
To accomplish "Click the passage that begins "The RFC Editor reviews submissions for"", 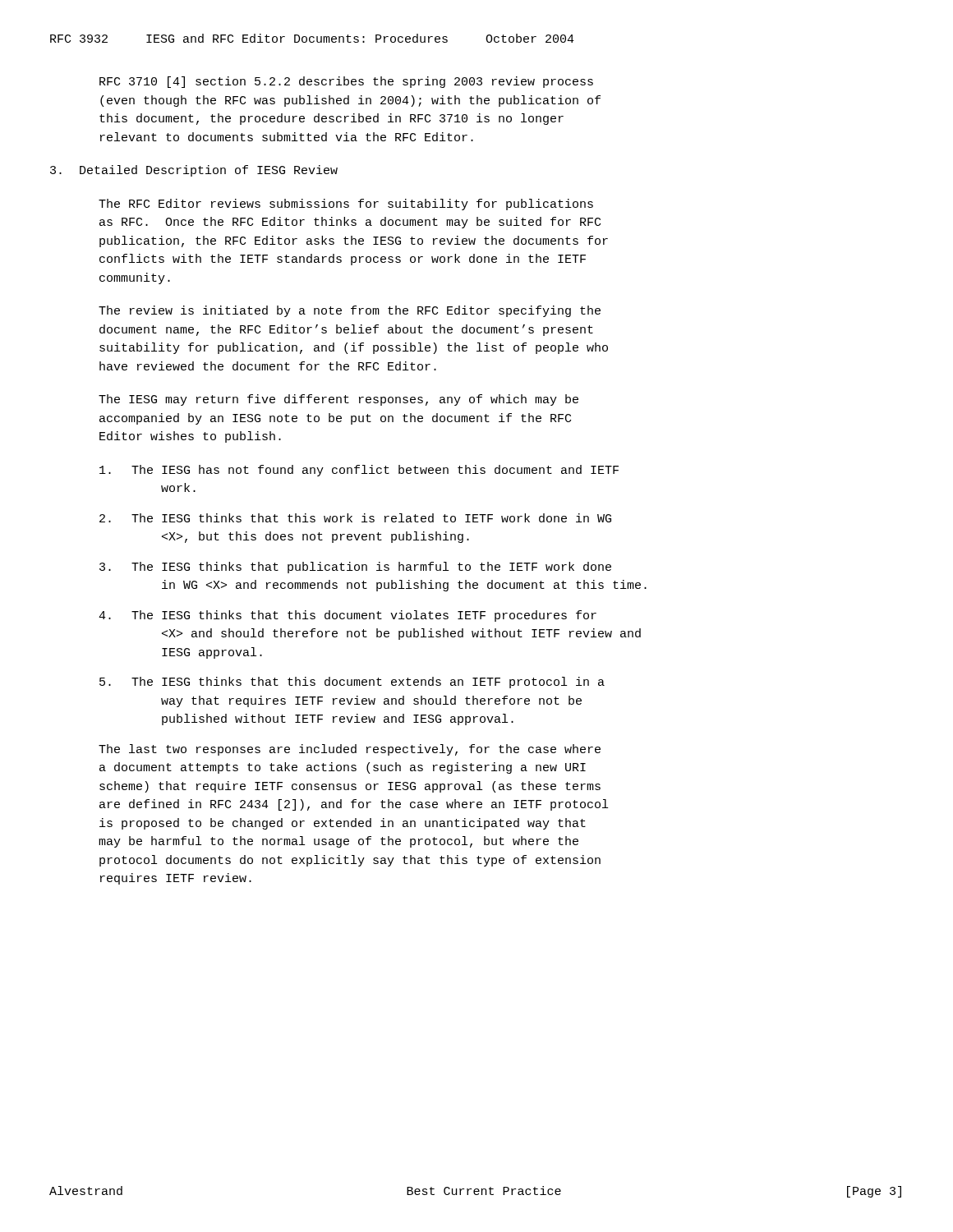I will (354, 241).
